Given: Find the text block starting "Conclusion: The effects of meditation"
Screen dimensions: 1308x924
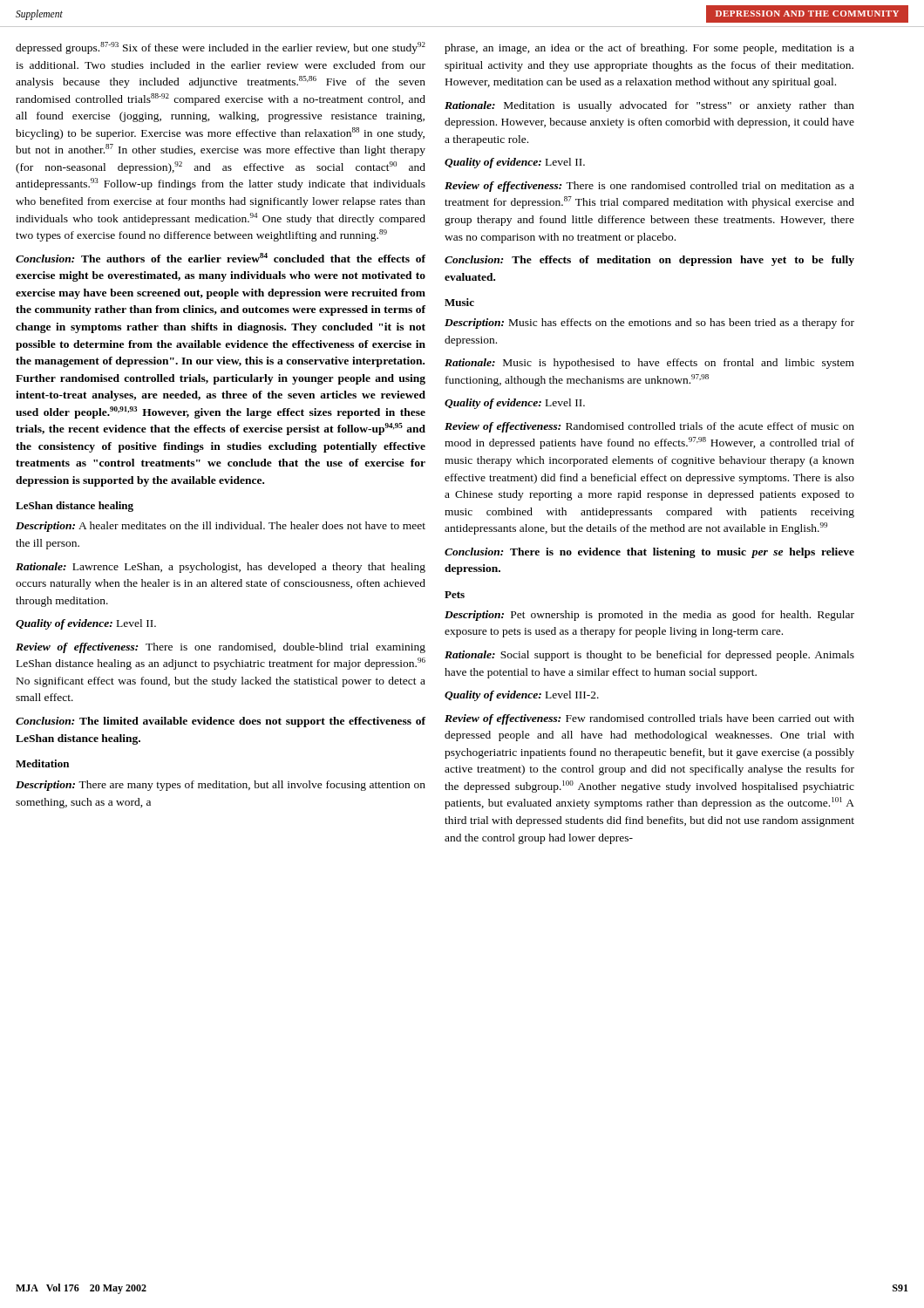Looking at the screenshot, I should point(649,268).
